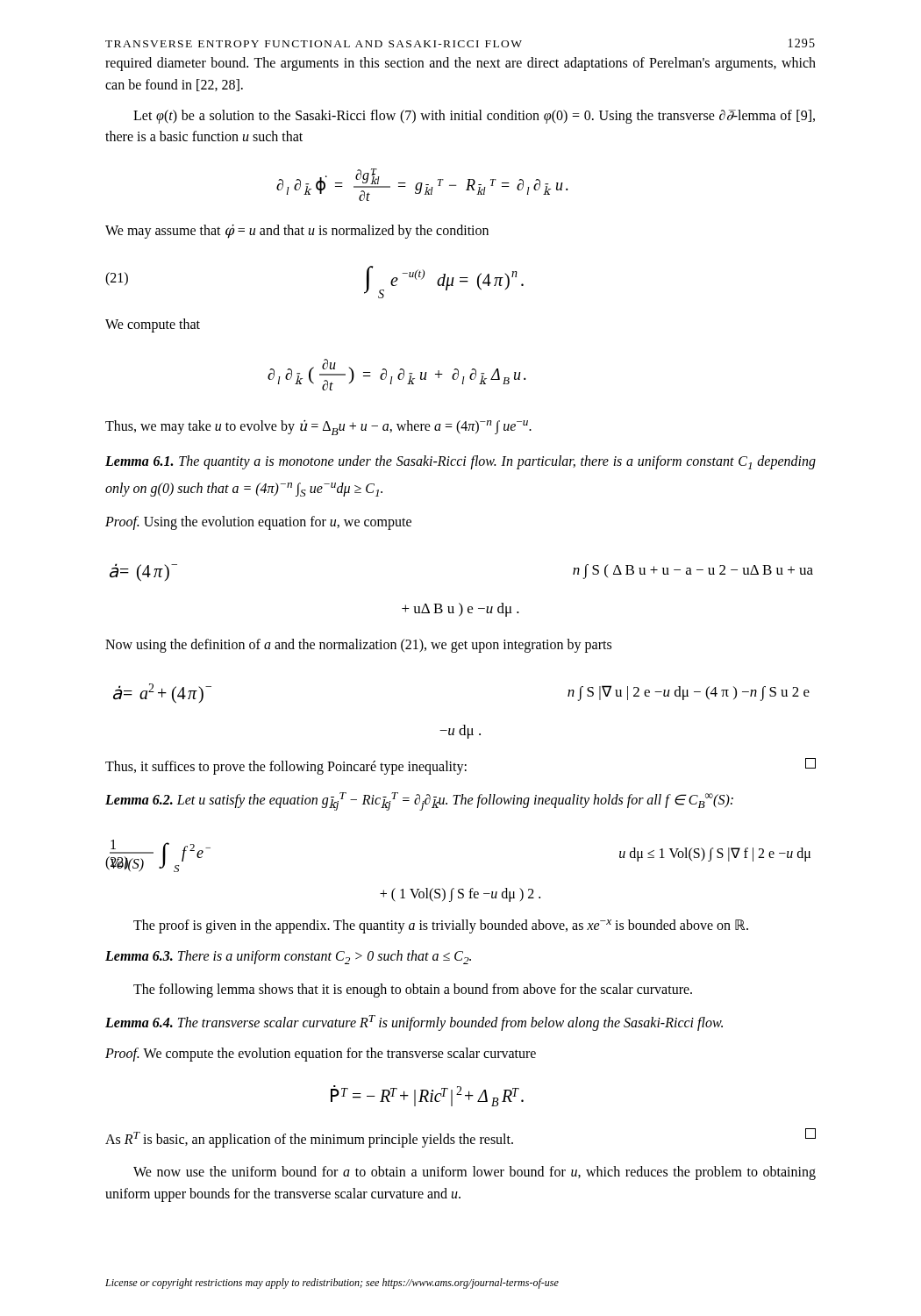The width and height of the screenshot is (921, 1316).
Task: Find "We compute that" on this page
Action: point(153,325)
